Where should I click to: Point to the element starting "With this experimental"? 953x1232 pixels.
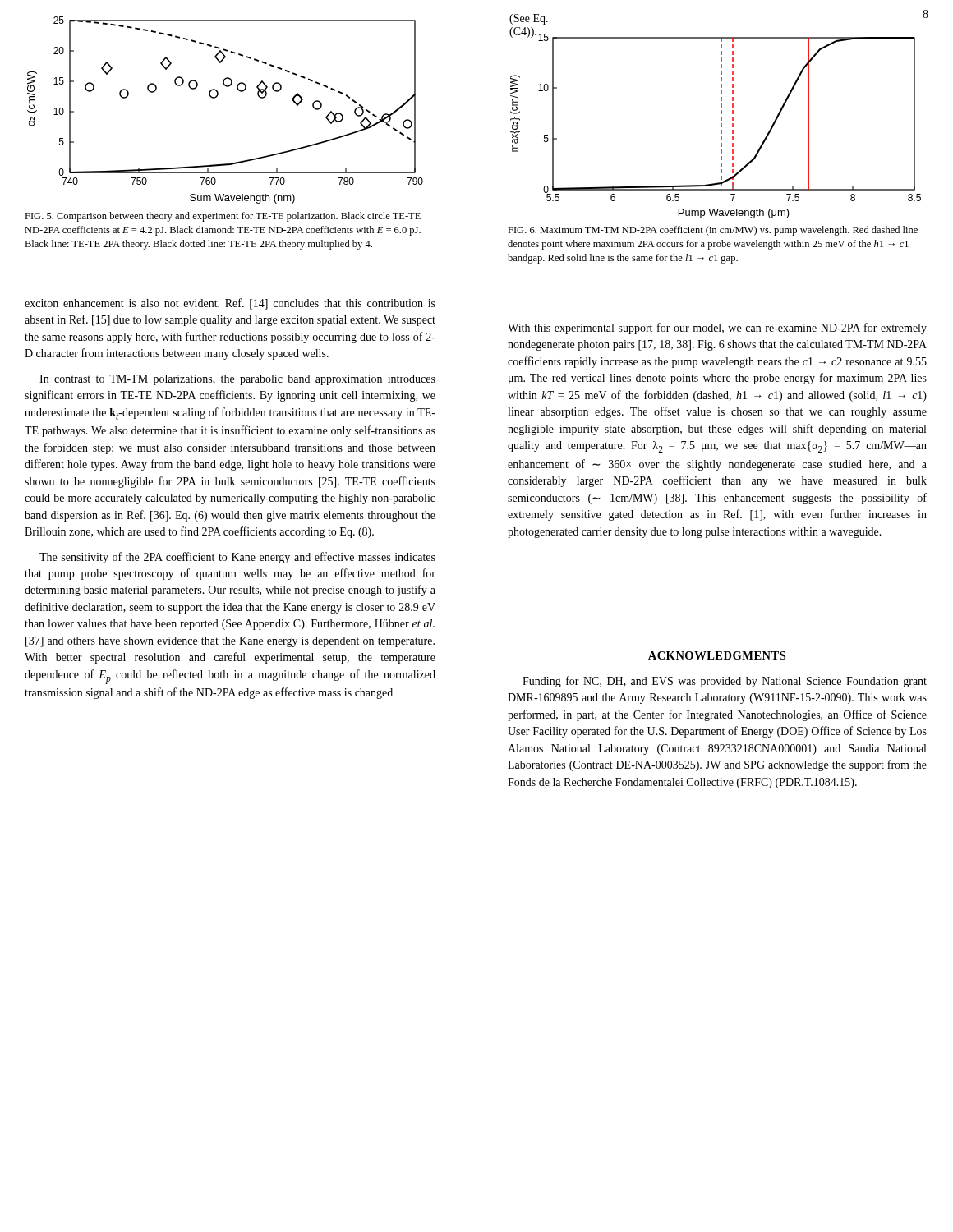click(x=717, y=430)
